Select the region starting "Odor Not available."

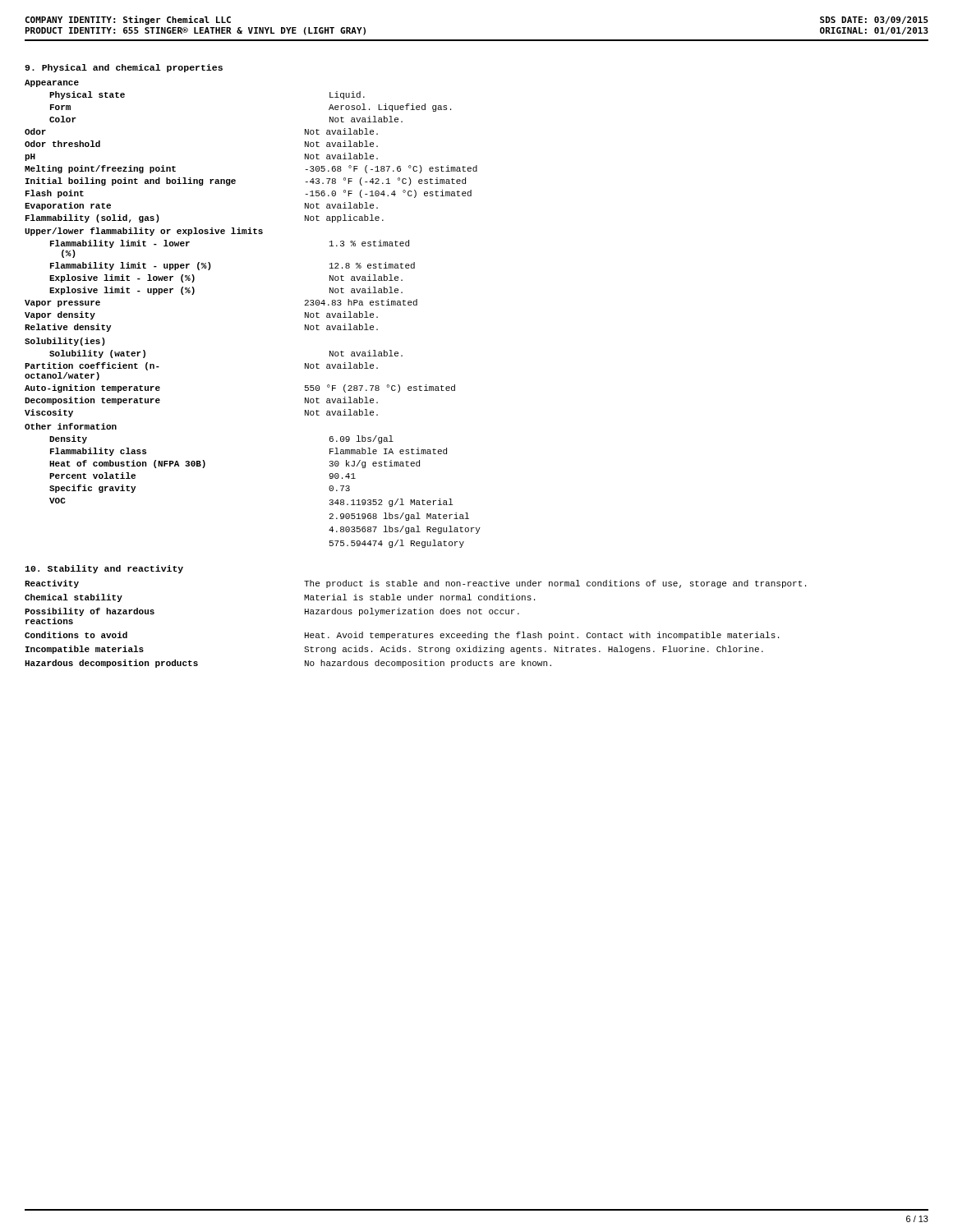click(36, 132)
